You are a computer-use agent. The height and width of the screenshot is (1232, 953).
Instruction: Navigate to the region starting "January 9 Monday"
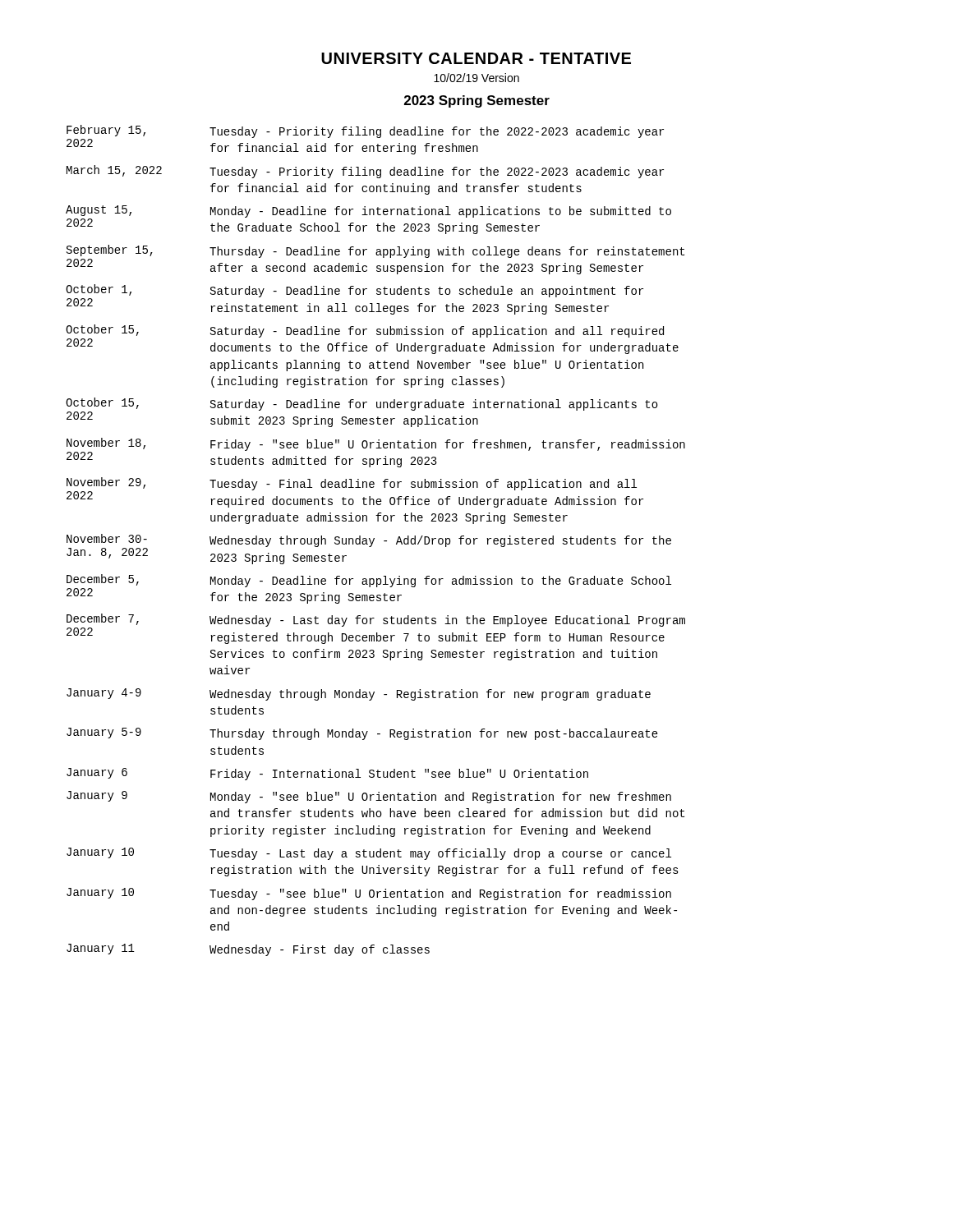476,814
